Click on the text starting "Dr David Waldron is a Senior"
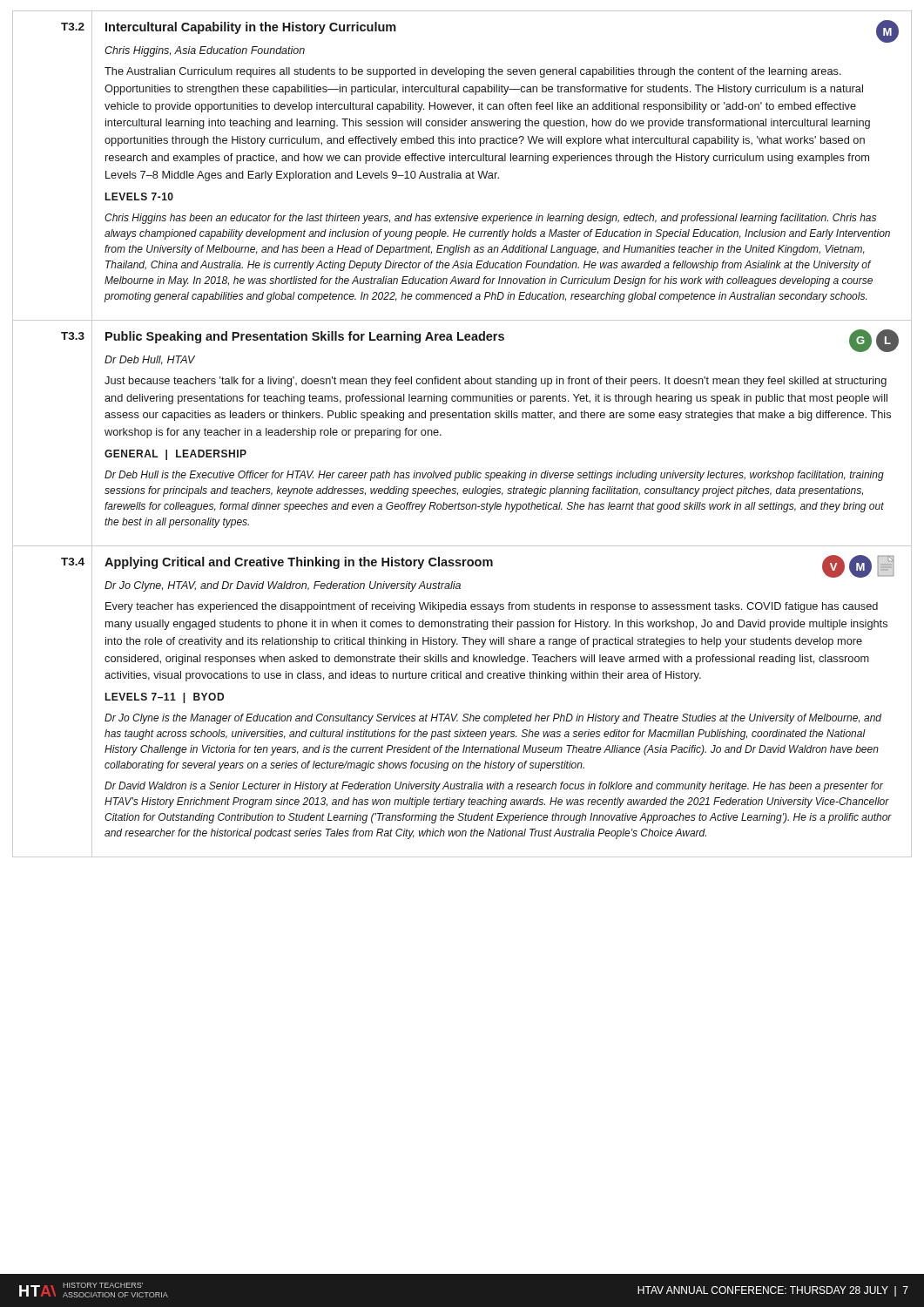Viewport: 924px width, 1307px height. [x=498, y=810]
